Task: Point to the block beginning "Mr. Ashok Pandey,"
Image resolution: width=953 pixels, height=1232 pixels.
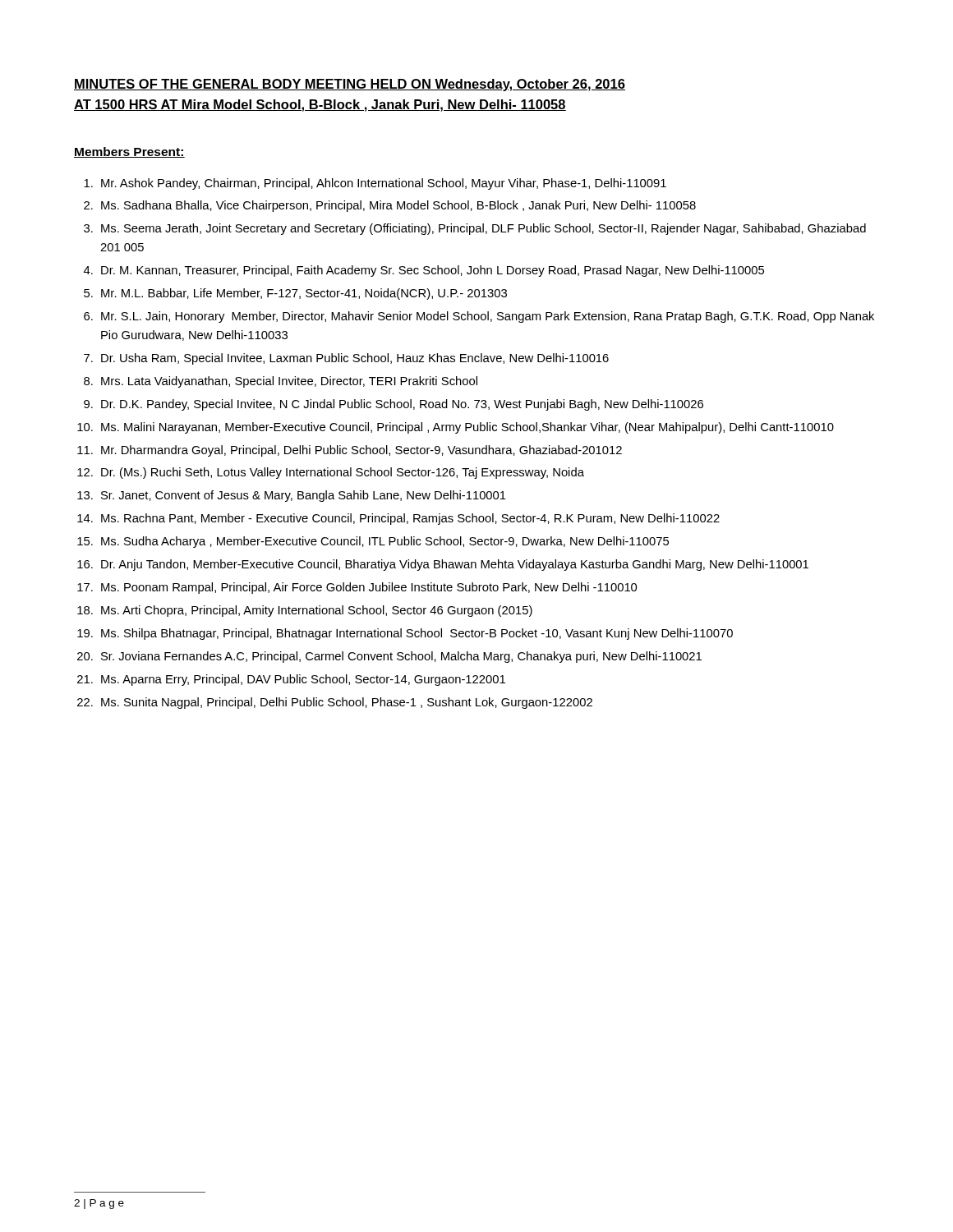Action: pos(488,183)
